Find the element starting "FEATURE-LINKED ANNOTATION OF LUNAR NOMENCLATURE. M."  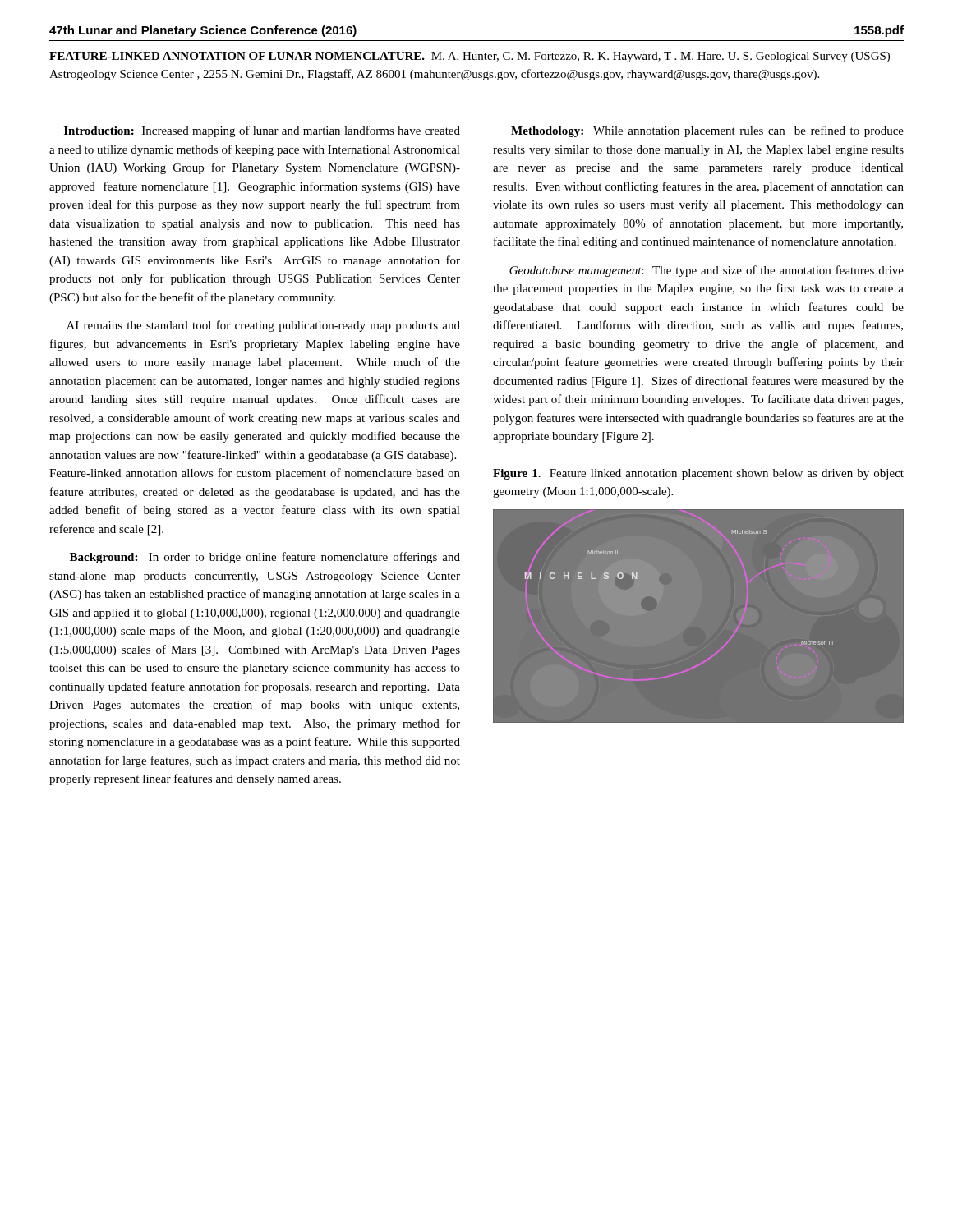pos(476,66)
